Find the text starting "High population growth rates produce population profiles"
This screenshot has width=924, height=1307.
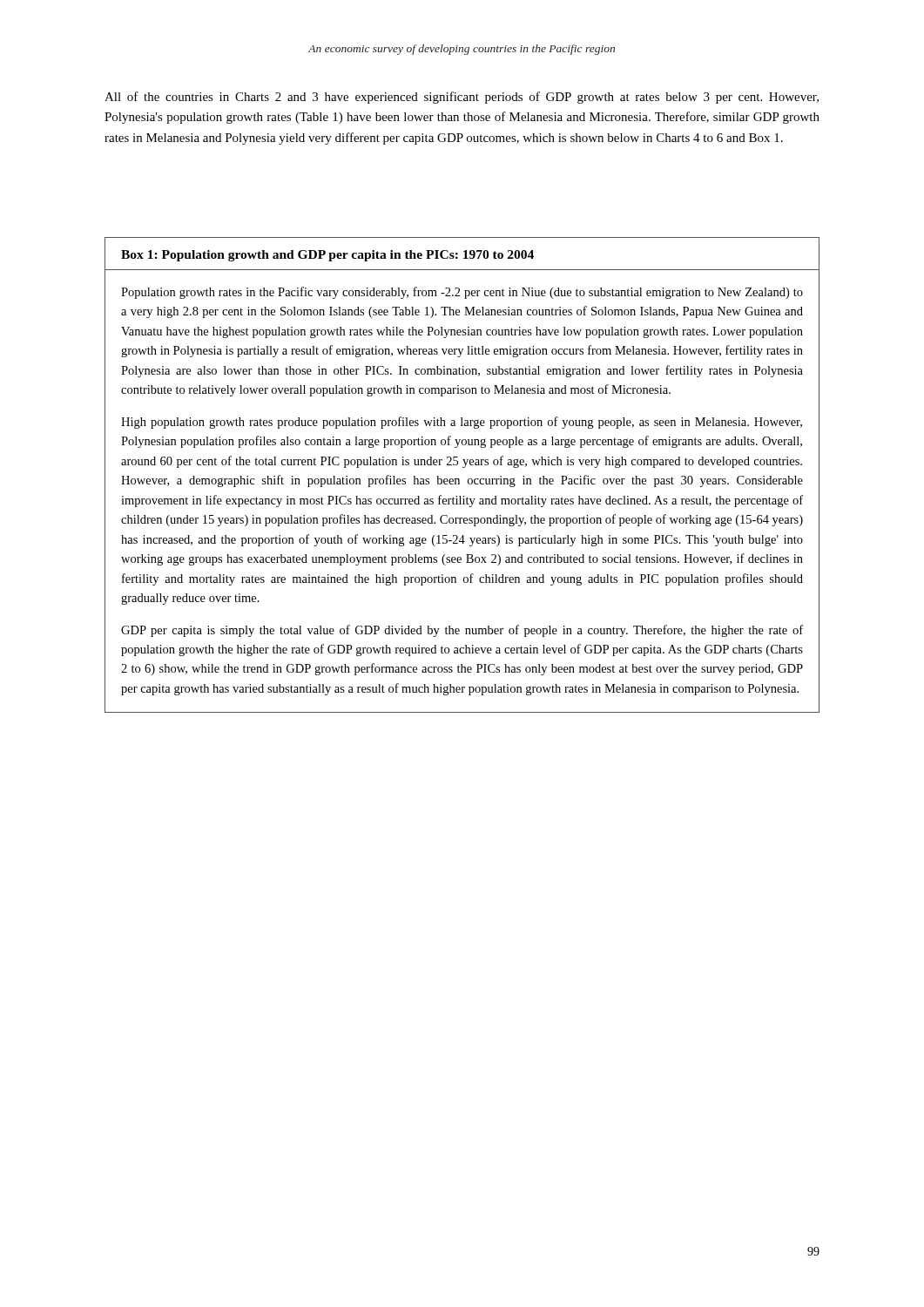coord(462,510)
